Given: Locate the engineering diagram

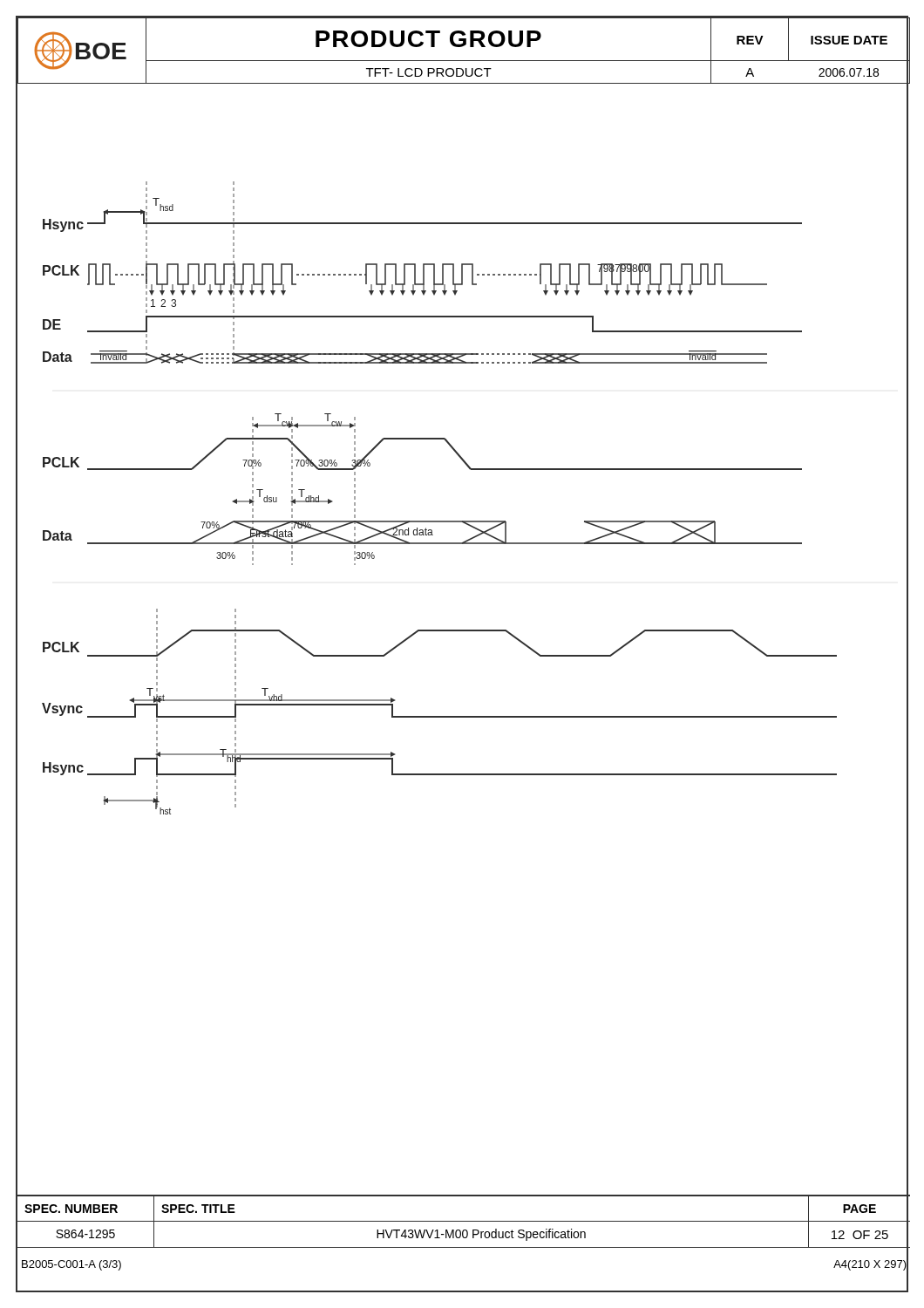Looking at the screenshot, I should (464, 644).
